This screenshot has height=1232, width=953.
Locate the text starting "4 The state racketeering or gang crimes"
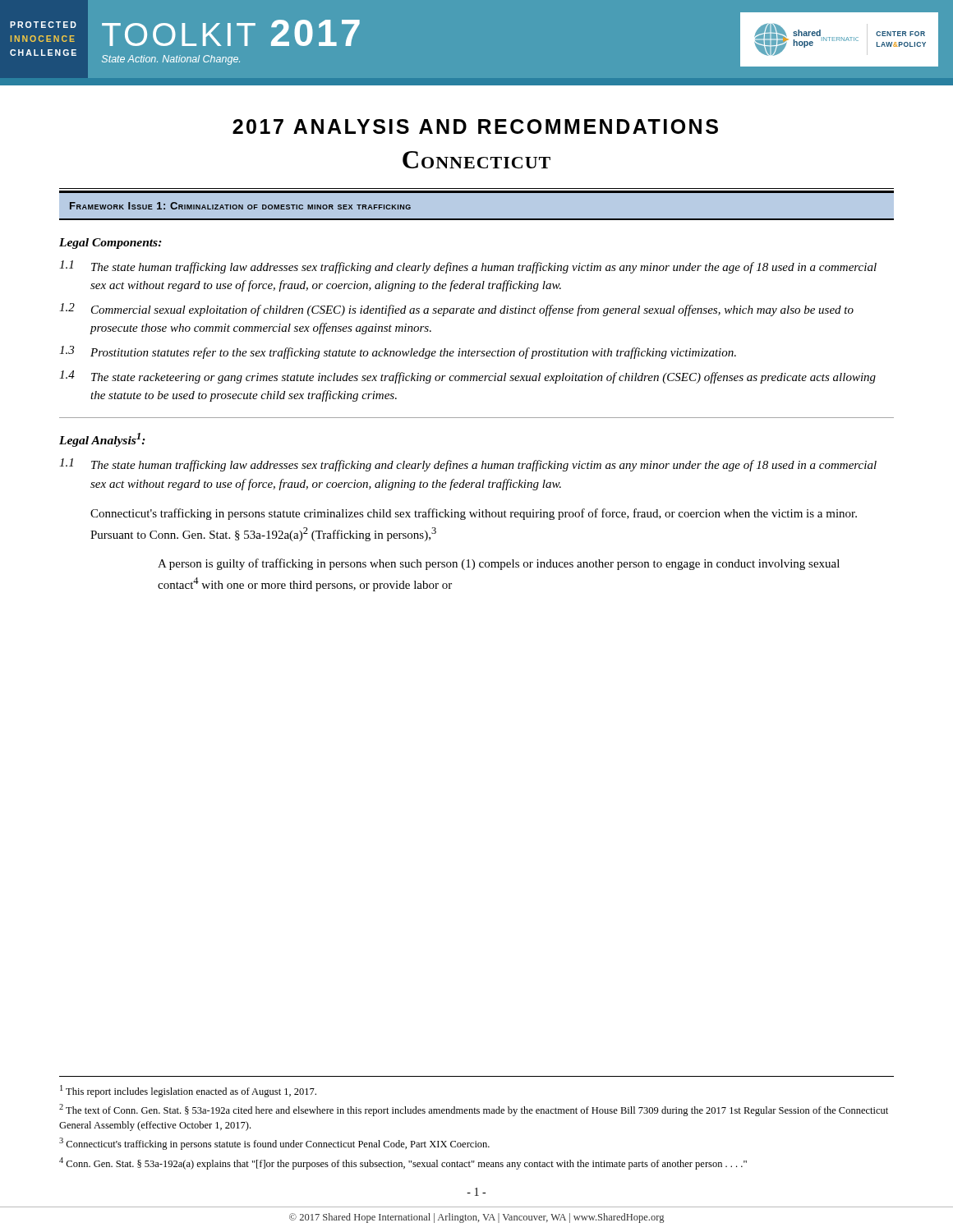476,386
